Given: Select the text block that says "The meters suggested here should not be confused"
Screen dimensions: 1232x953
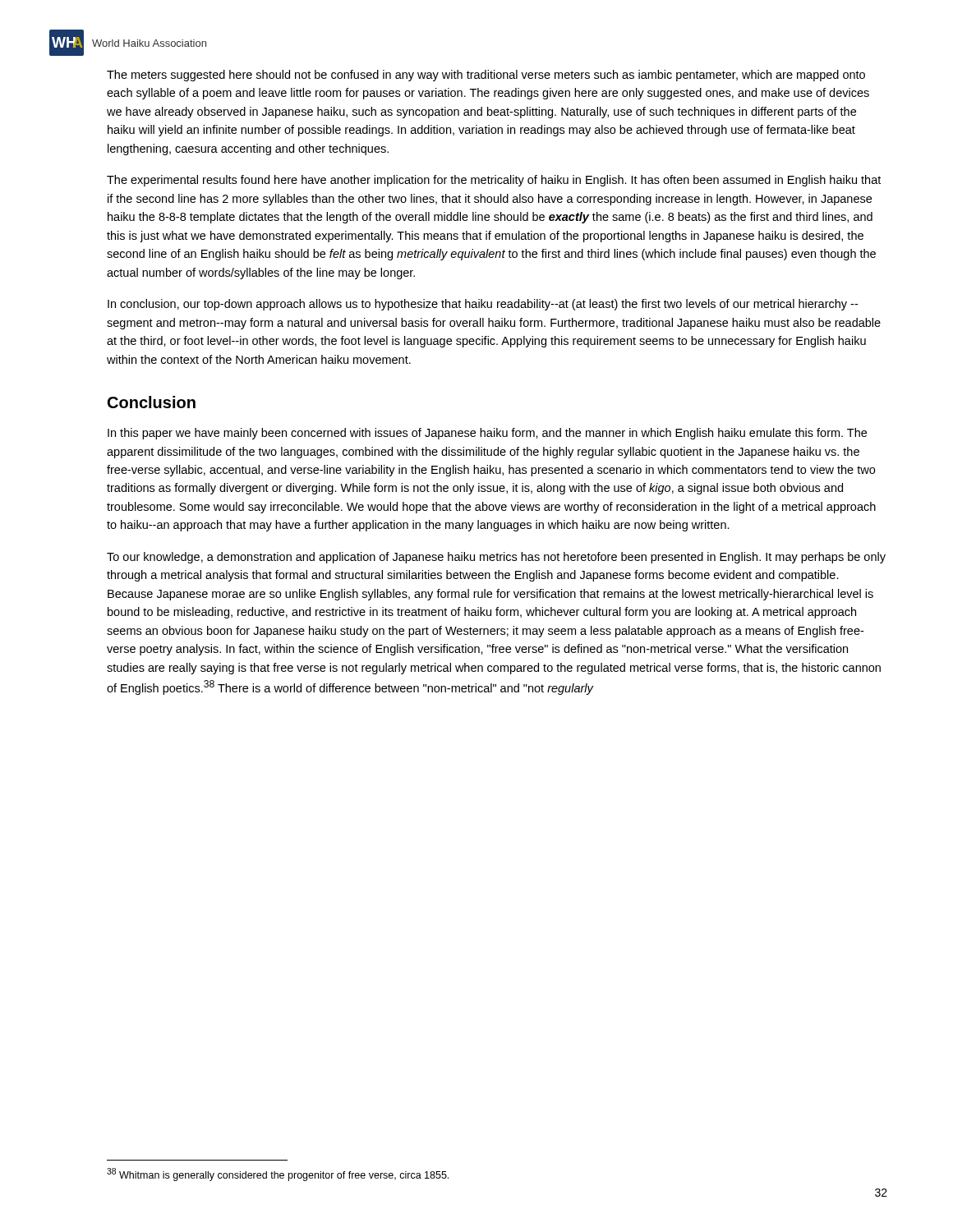Looking at the screenshot, I should 488,112.
